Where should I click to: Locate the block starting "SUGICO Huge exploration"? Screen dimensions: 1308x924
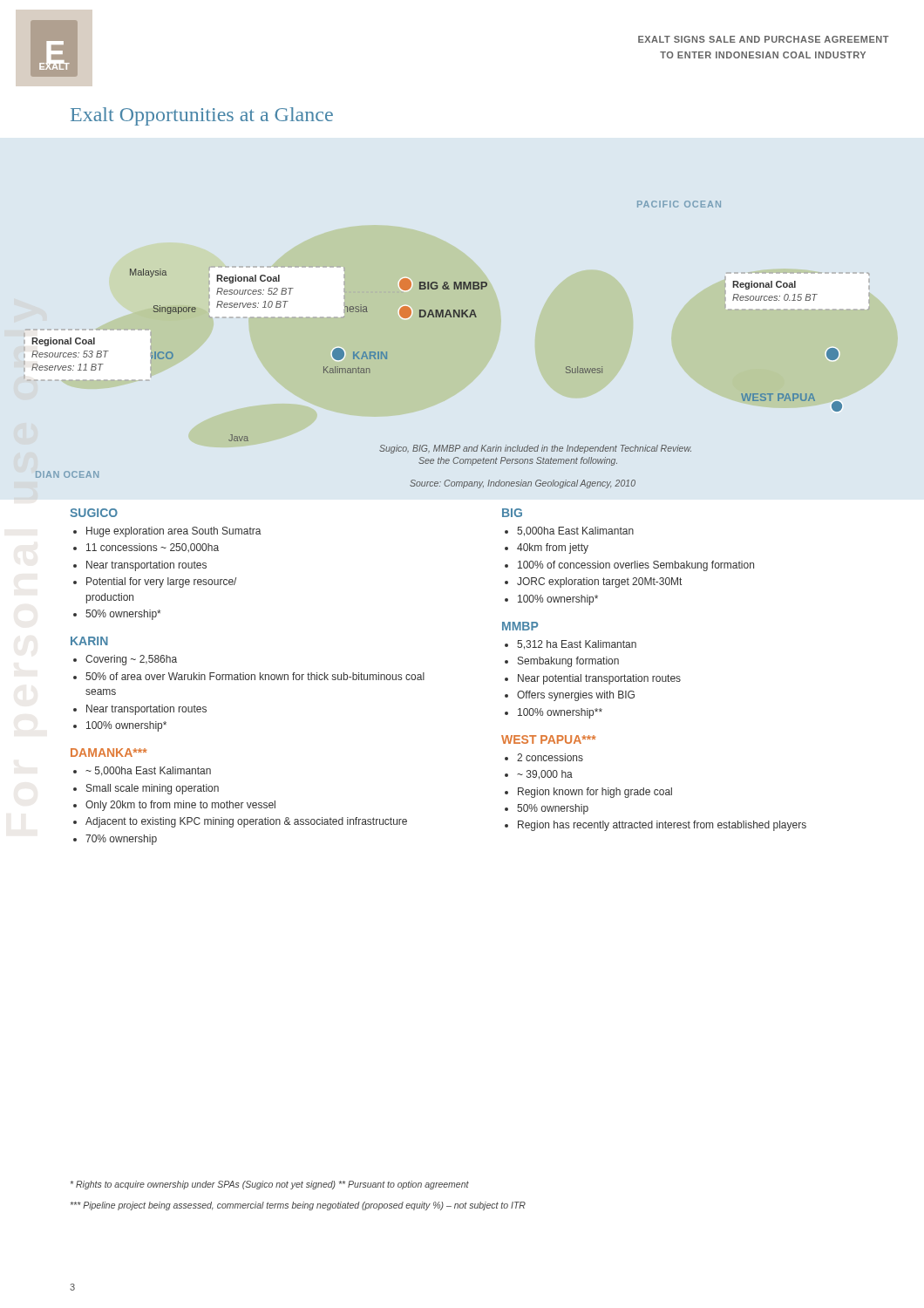click(x=92, y=512)
